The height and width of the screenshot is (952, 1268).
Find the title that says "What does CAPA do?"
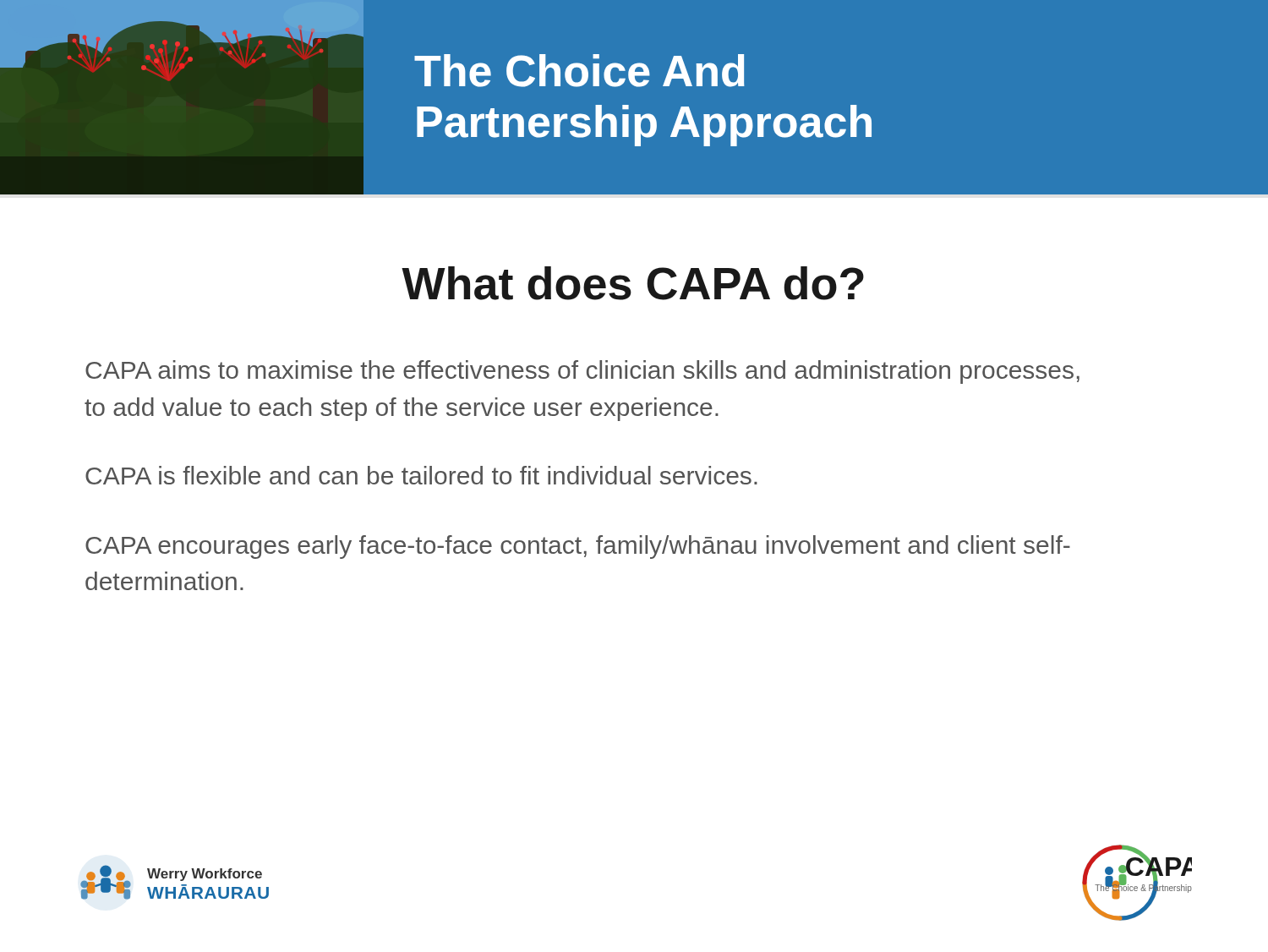pos(634,283)
